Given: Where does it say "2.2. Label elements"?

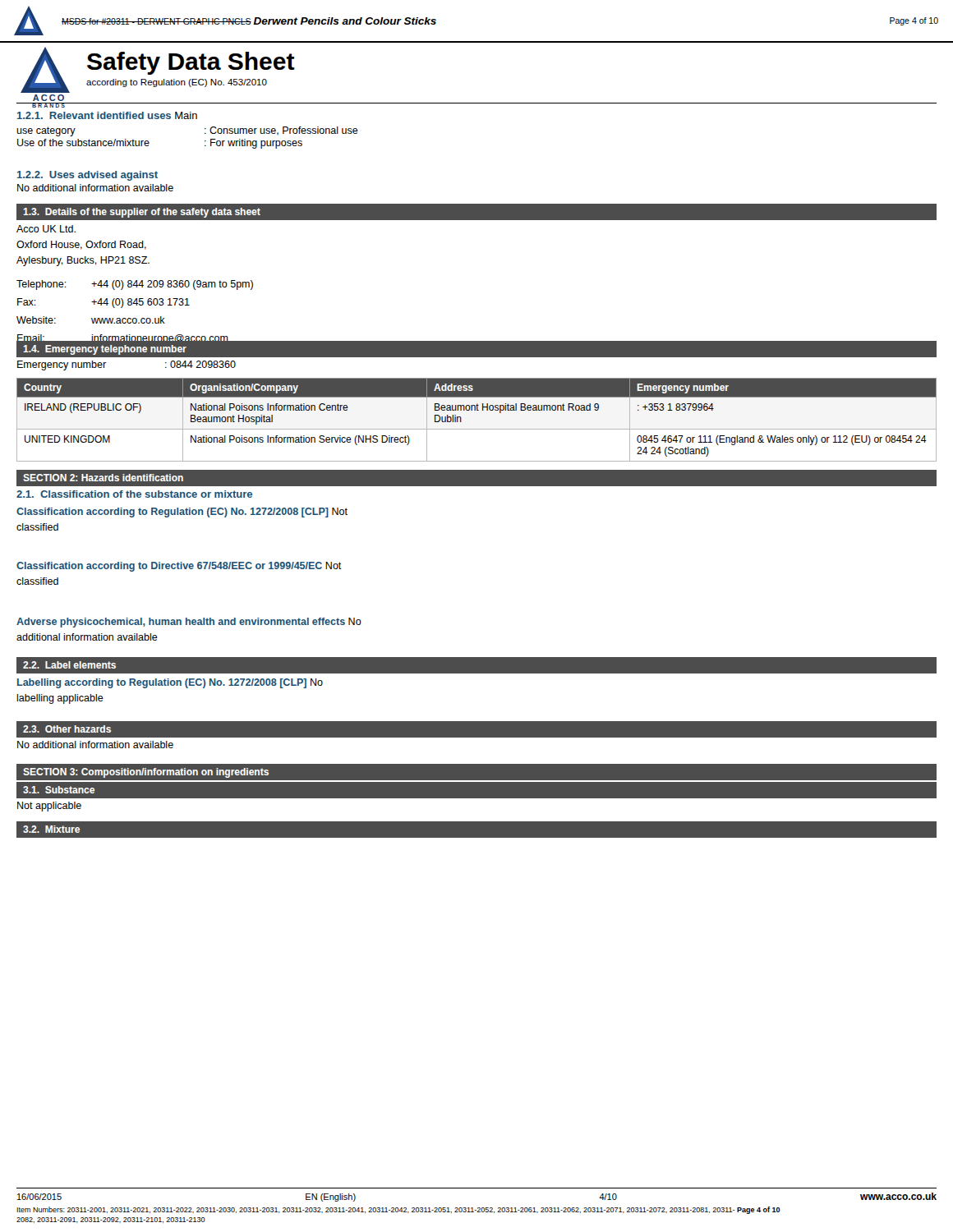Looking at the screenshot, I should click(70, 665).
